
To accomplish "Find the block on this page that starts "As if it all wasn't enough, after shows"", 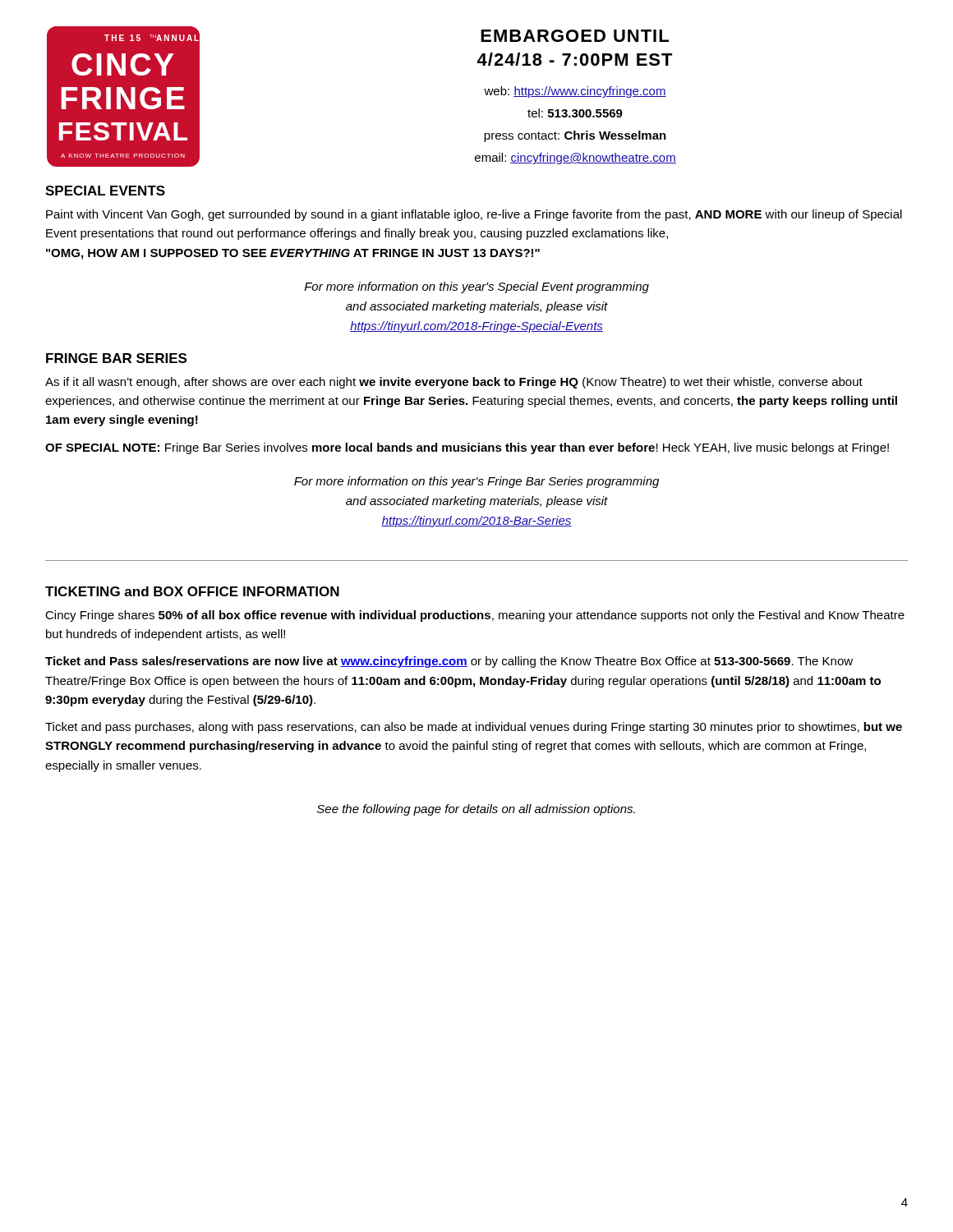I will pyautogui.click(x=472, y=401).
